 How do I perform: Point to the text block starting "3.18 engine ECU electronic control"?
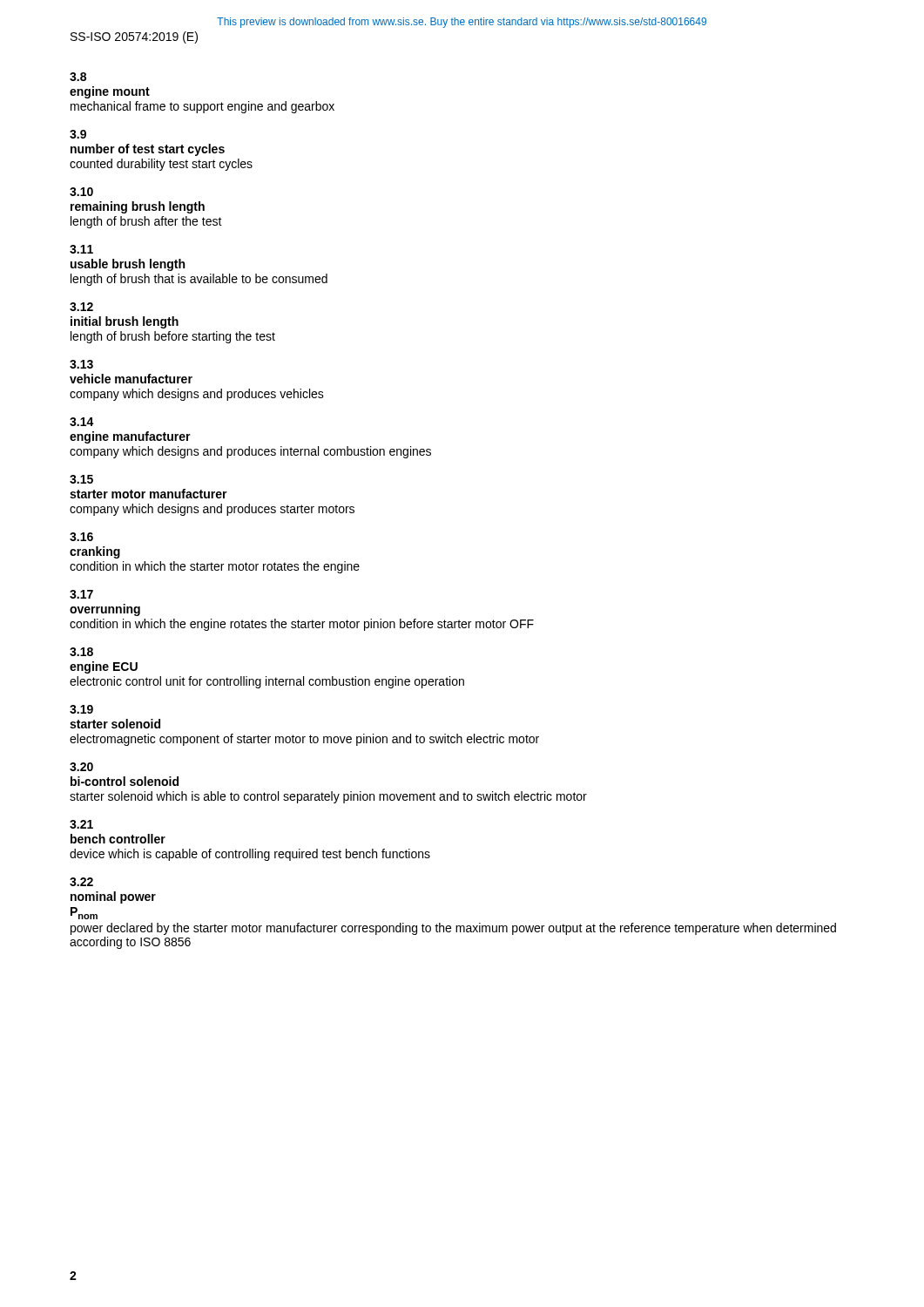[x=462, y=667]
